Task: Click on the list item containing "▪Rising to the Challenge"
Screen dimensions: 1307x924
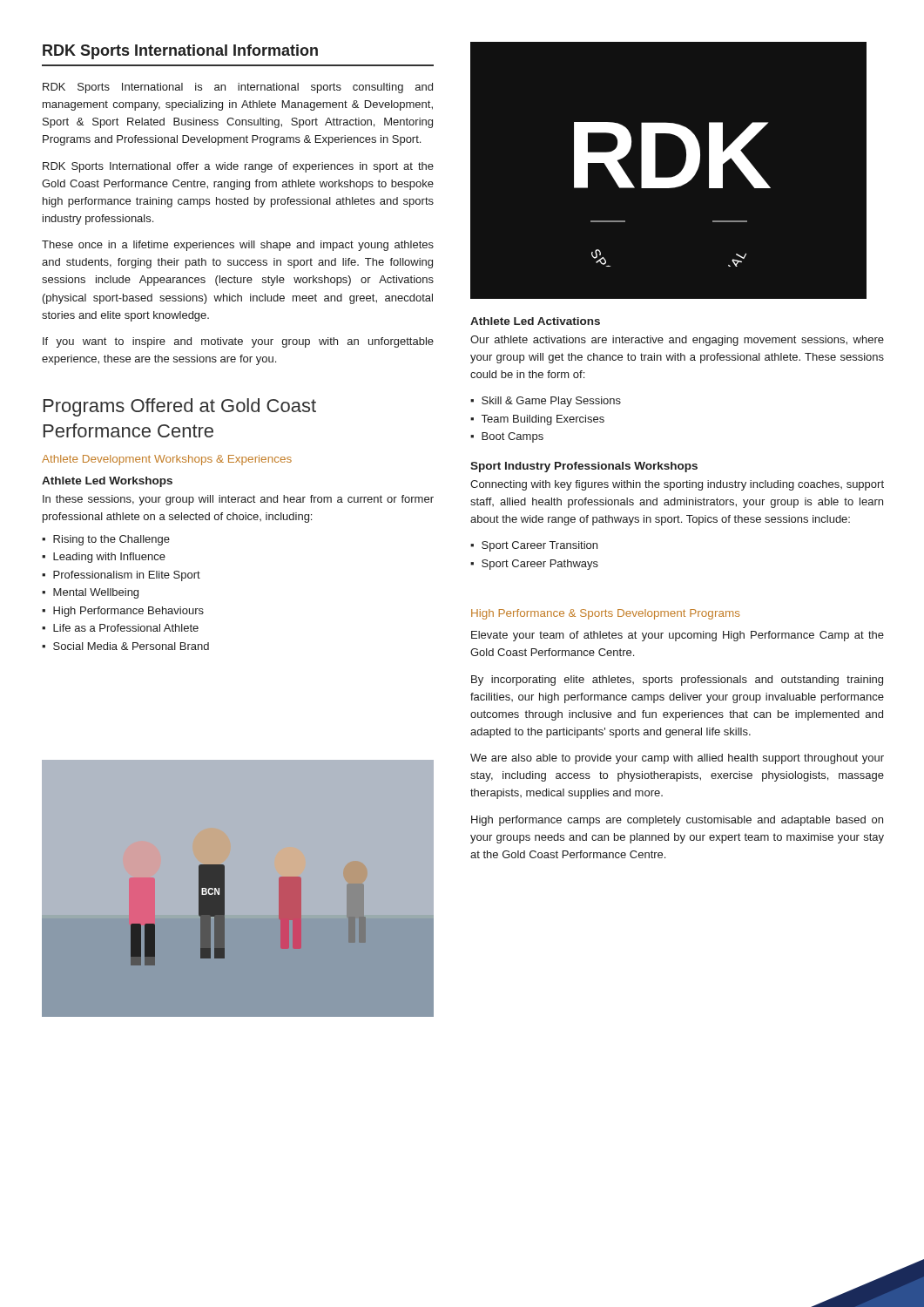Action: click(106, 539)
